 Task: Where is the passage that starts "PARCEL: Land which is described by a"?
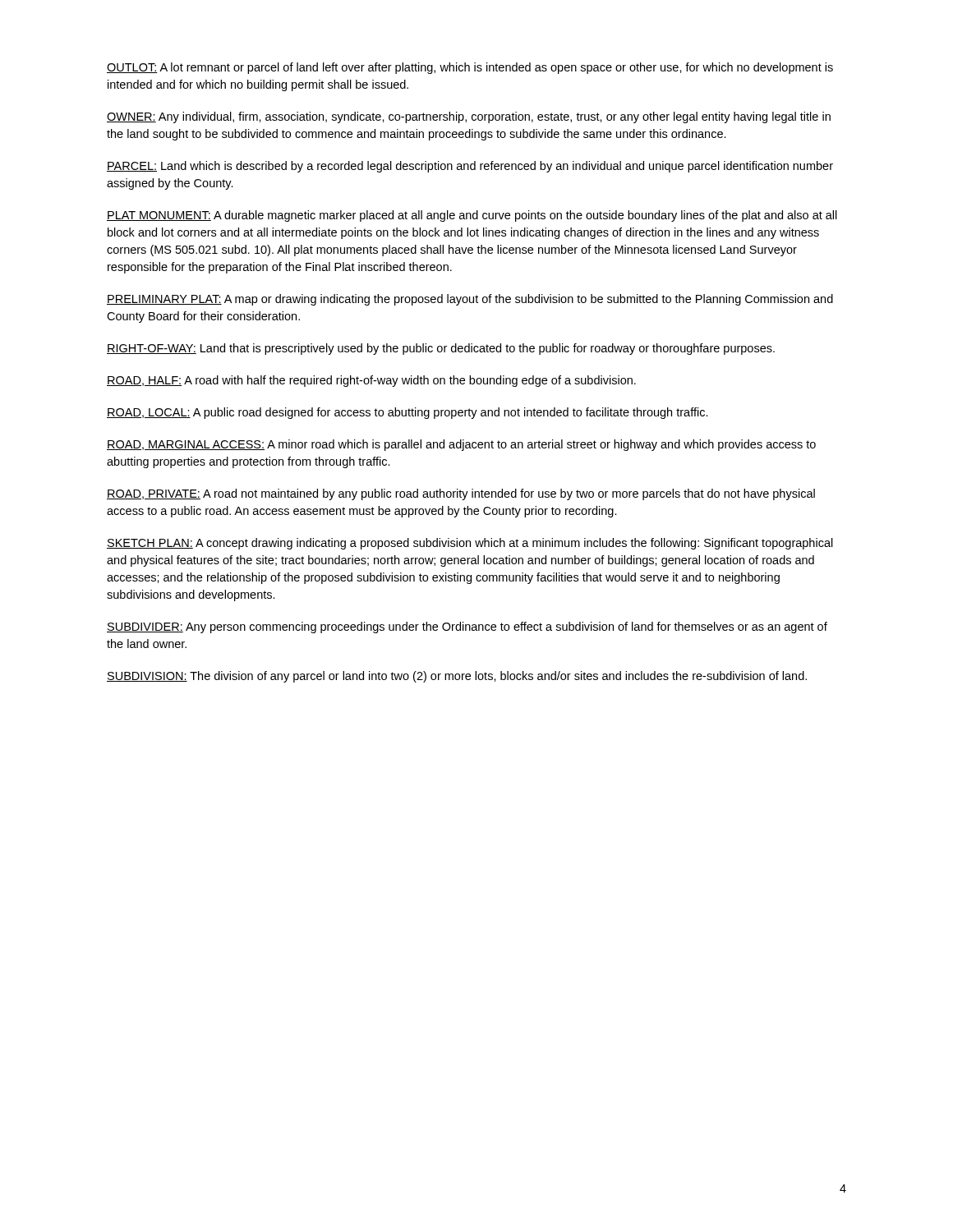click(470, 175)
